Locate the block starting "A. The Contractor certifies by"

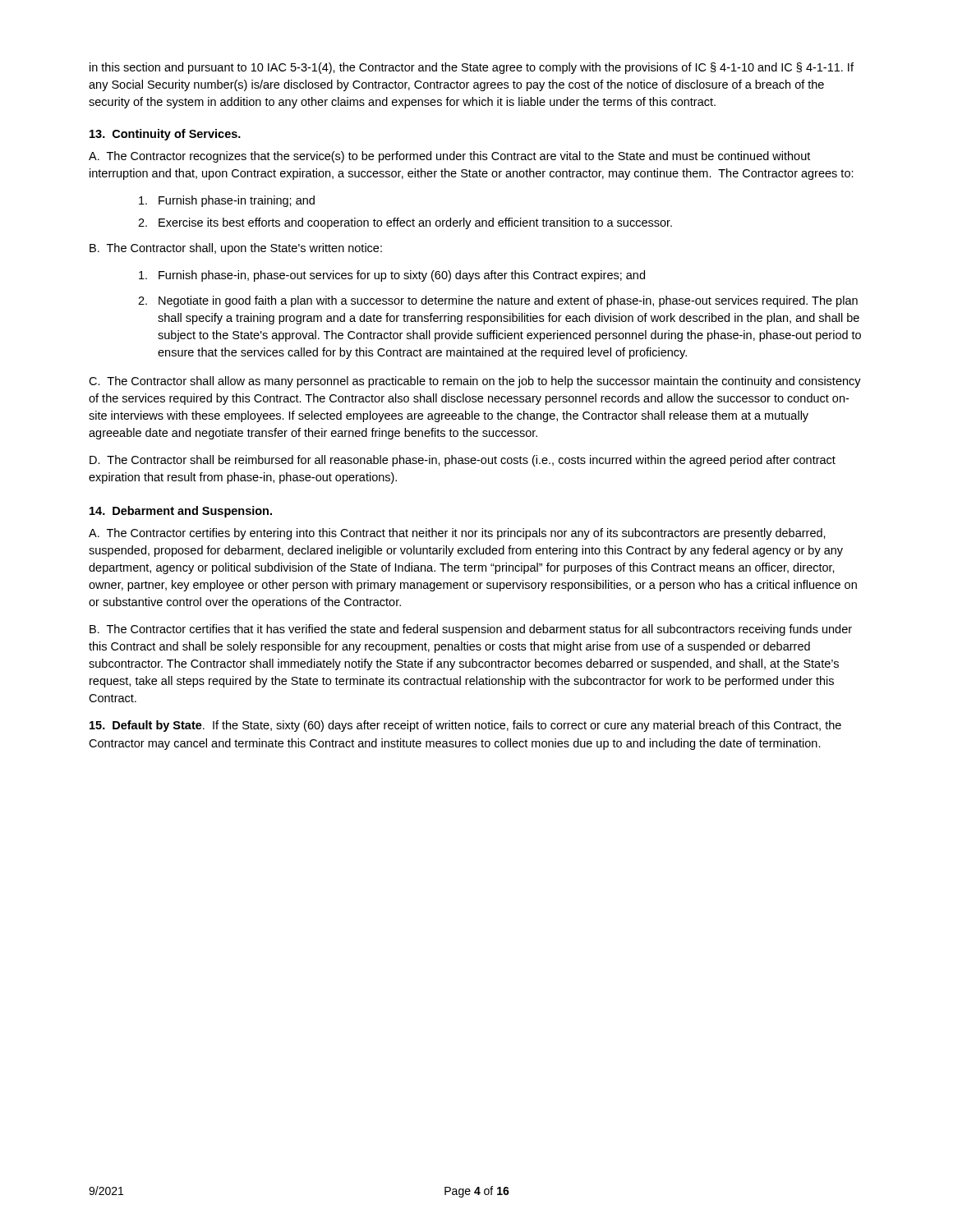pos(473,568)
